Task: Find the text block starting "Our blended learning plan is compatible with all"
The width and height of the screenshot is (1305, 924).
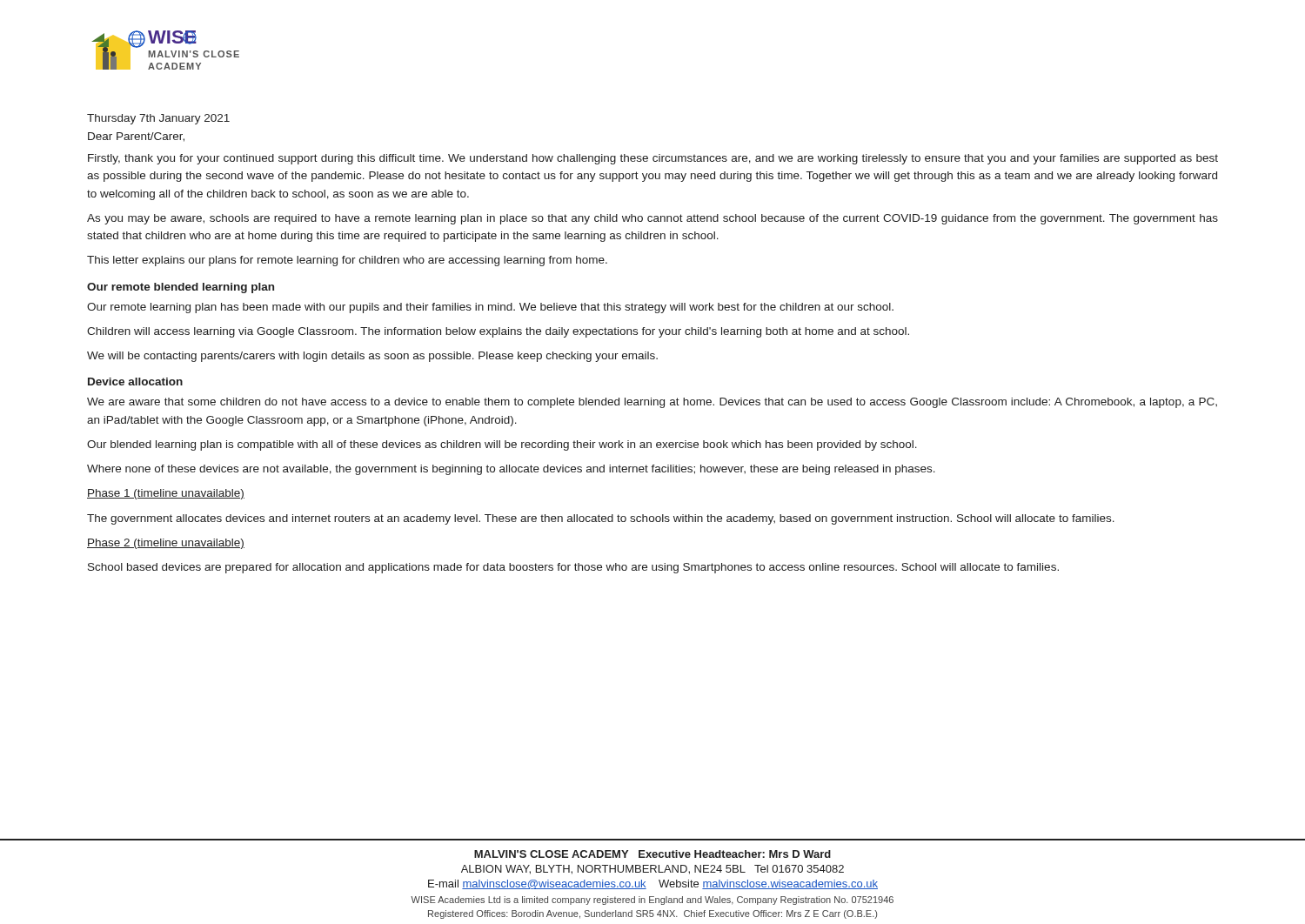Action: tap(502, 444)
